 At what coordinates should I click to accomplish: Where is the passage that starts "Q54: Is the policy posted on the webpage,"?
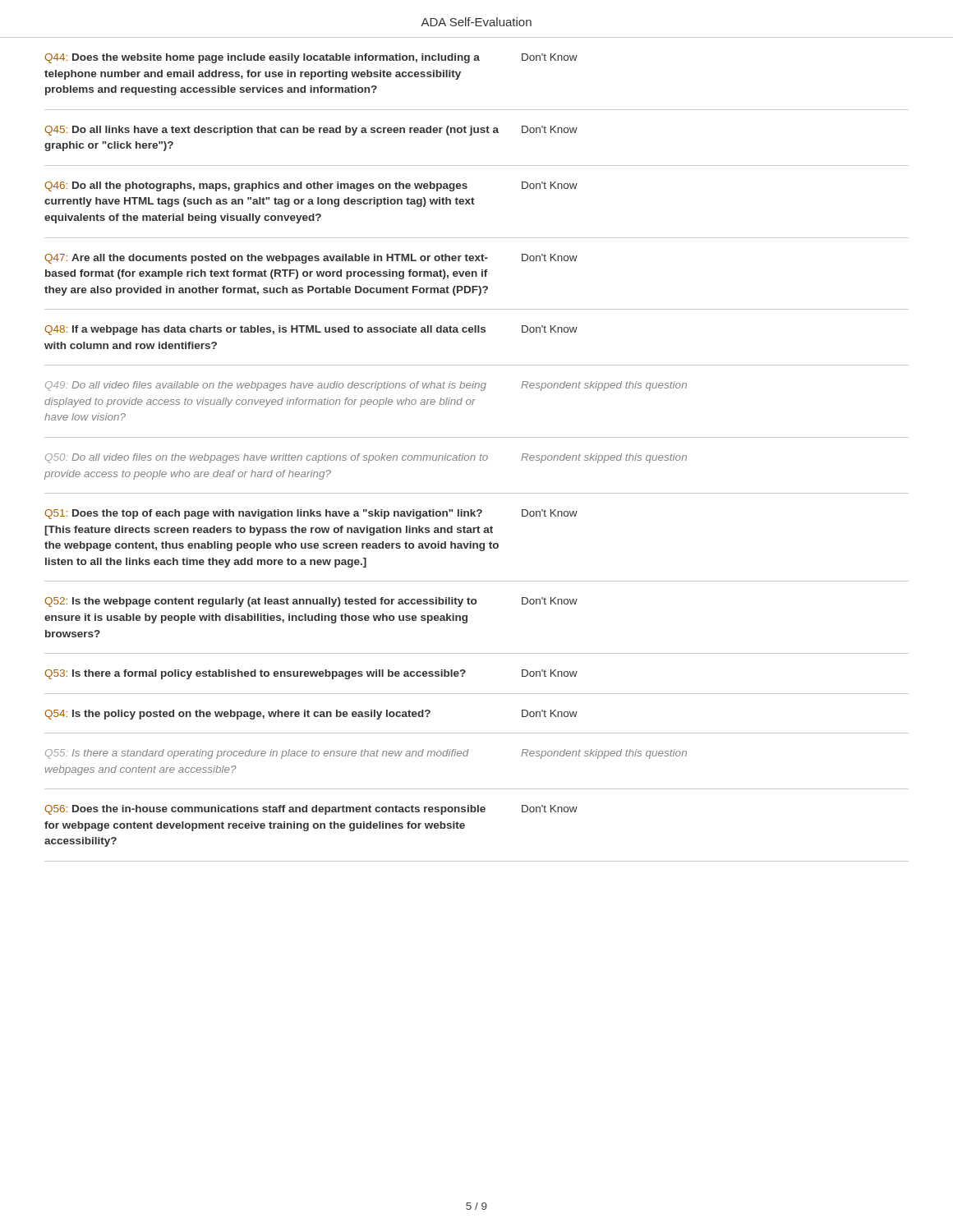[x=311, y=715]
